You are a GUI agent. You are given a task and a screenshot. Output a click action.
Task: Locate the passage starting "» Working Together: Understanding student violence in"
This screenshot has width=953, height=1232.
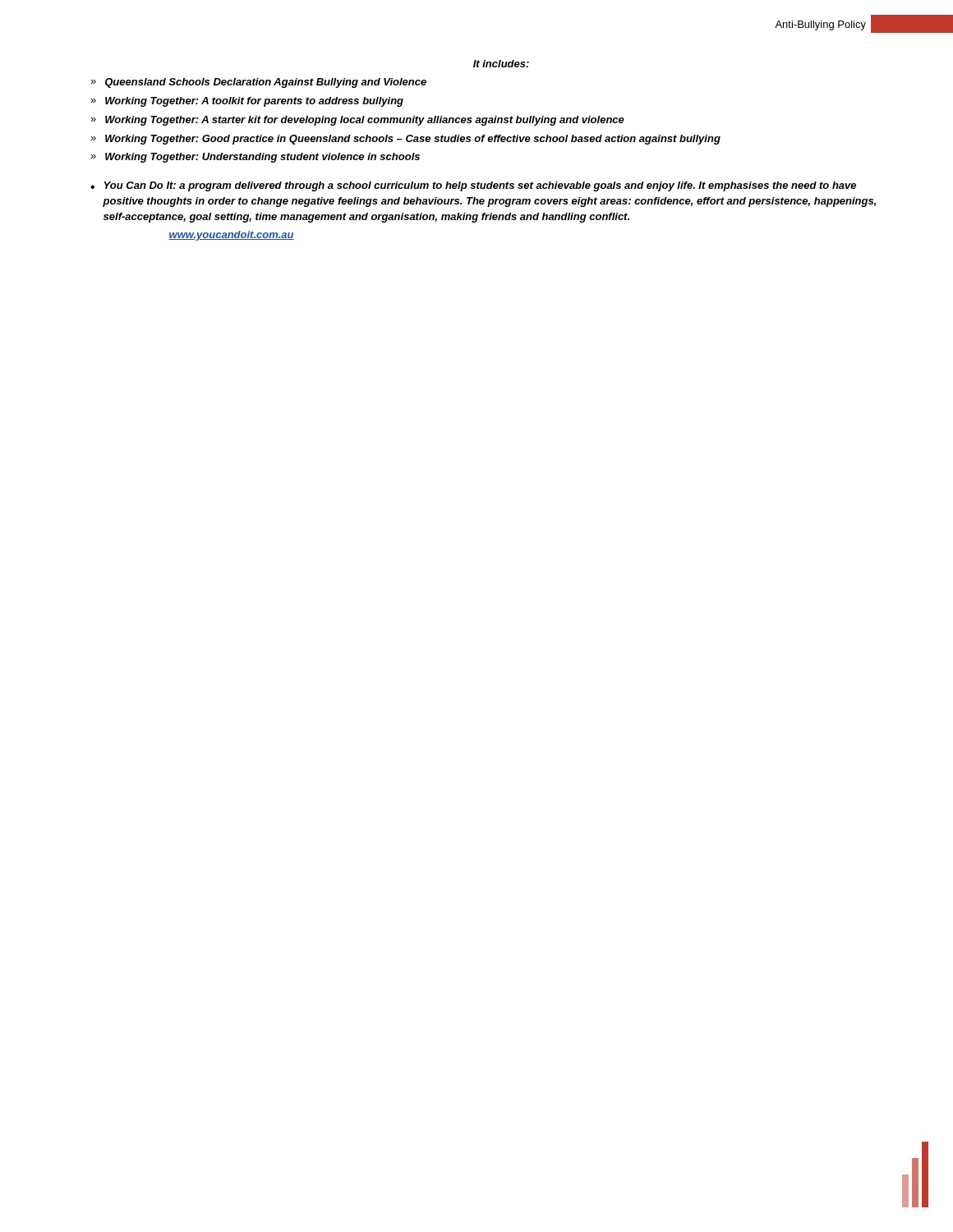pyautogui.click(x=255, y=158)
